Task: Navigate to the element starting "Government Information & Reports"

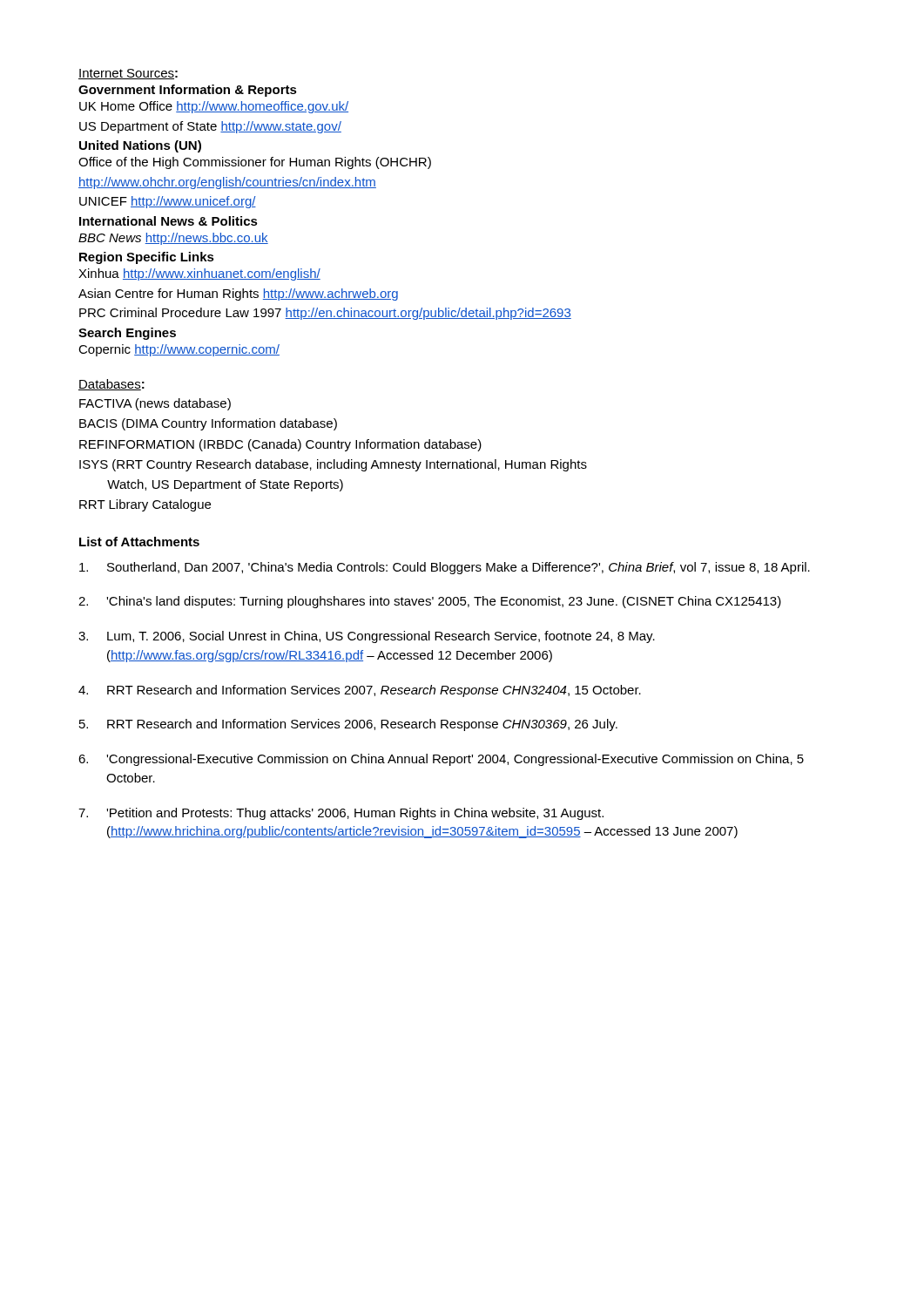Action: 188,89
